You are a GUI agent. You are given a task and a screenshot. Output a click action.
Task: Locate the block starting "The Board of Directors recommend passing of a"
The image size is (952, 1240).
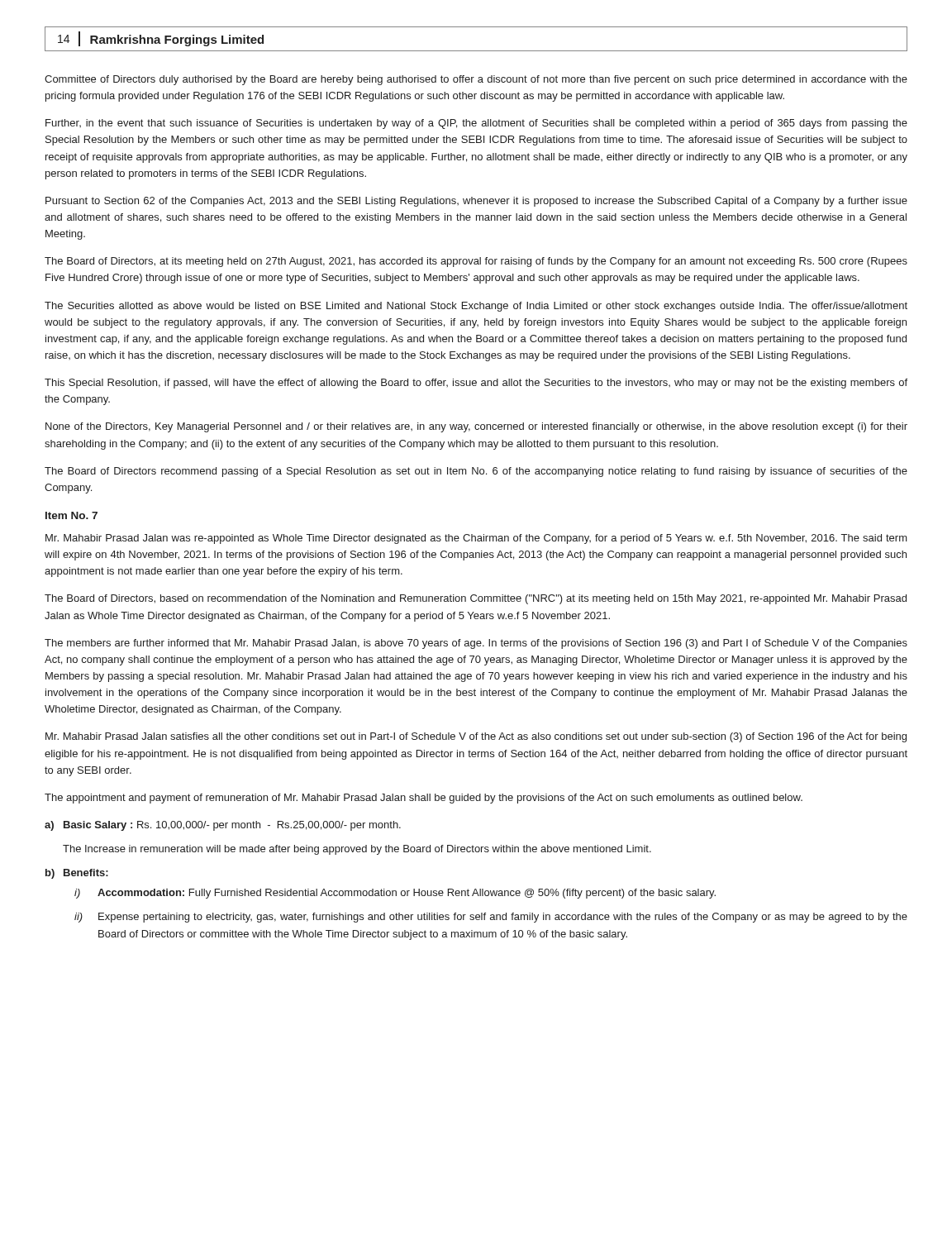click(476, 479)
